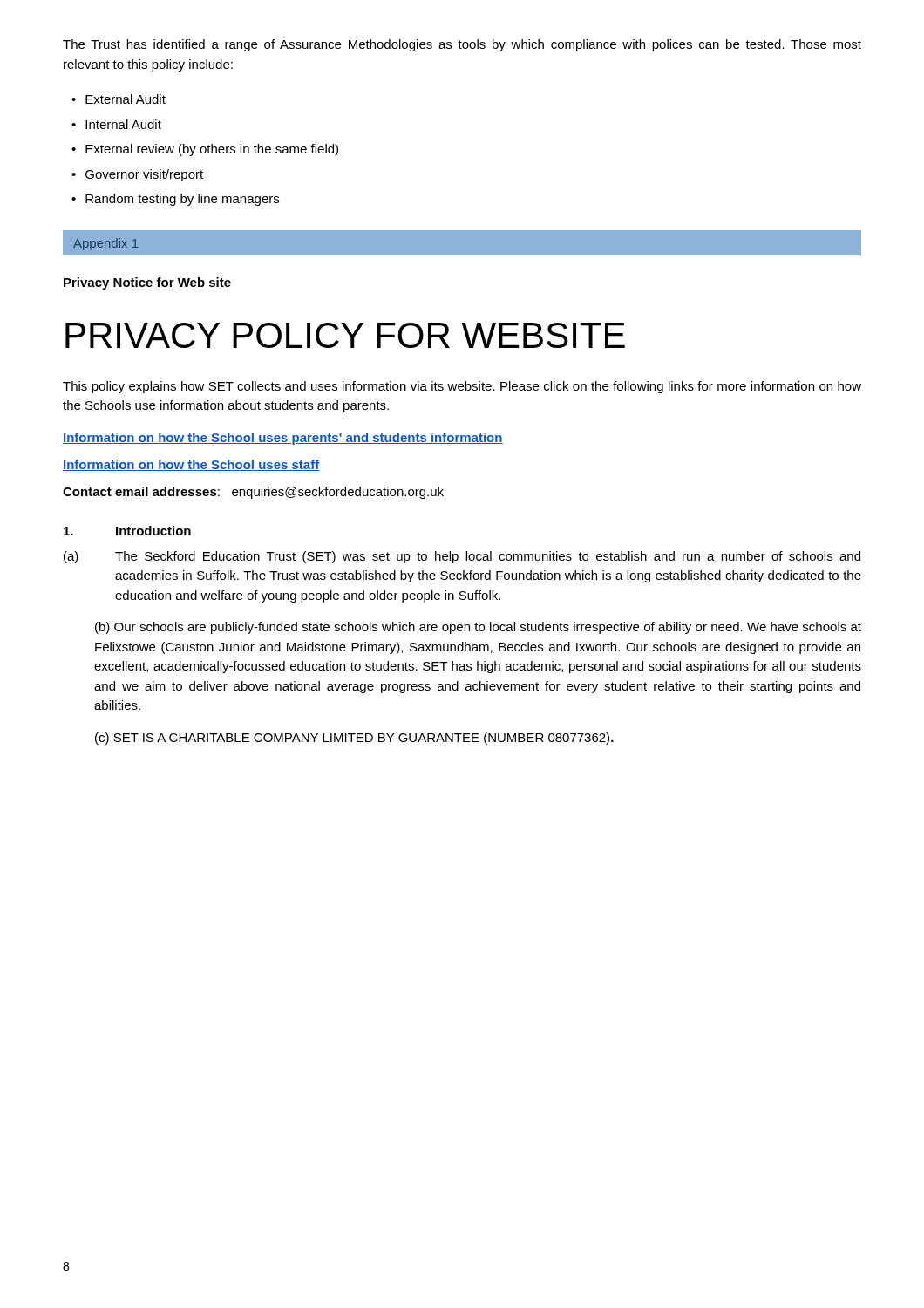Find the block on this page that starts "External review (by others in the"
Viewport: 924px width, 1308px height.
tap(212, 149)
